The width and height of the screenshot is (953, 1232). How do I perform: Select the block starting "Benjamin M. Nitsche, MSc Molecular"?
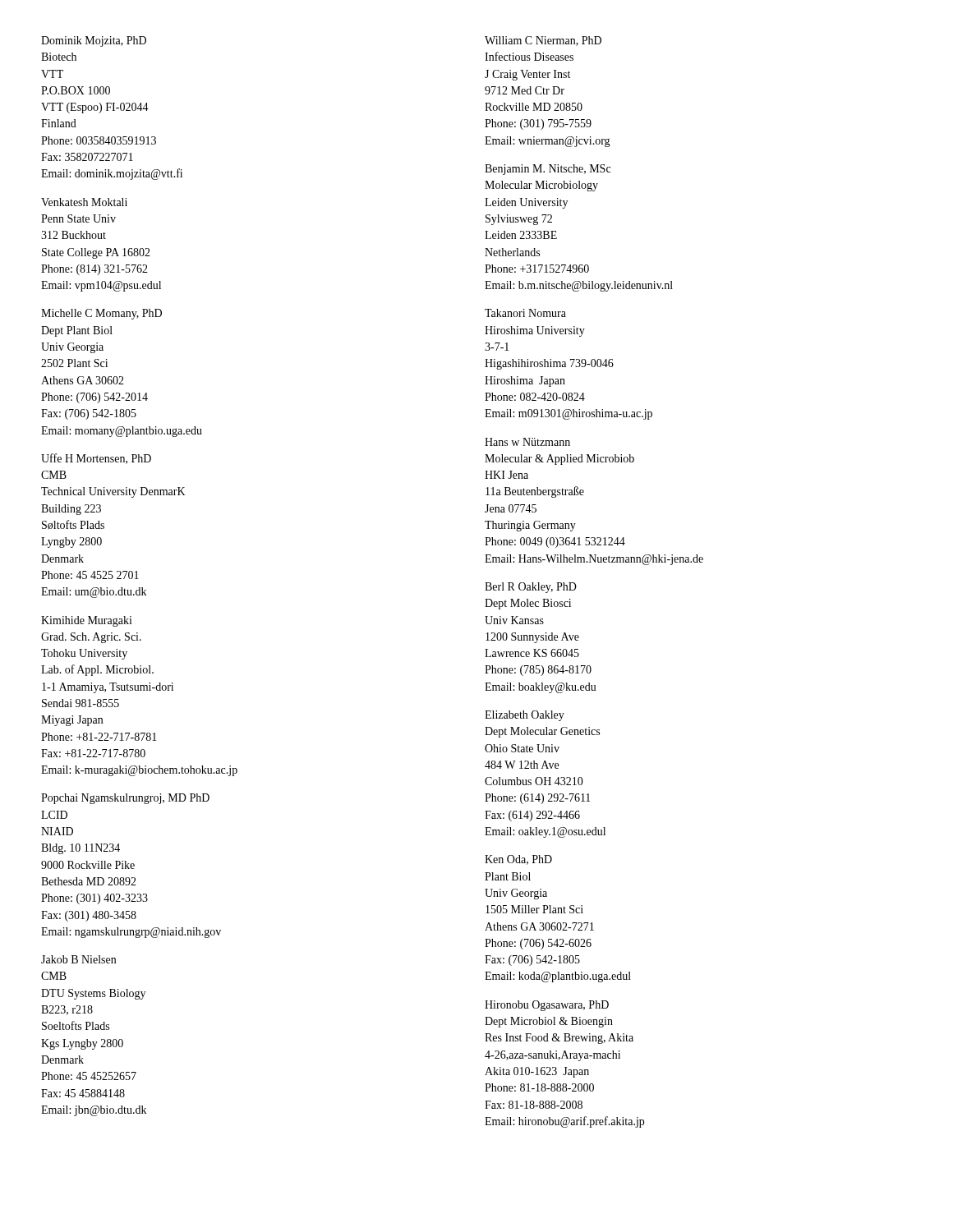pyautogui.click(x=548, y=170)
